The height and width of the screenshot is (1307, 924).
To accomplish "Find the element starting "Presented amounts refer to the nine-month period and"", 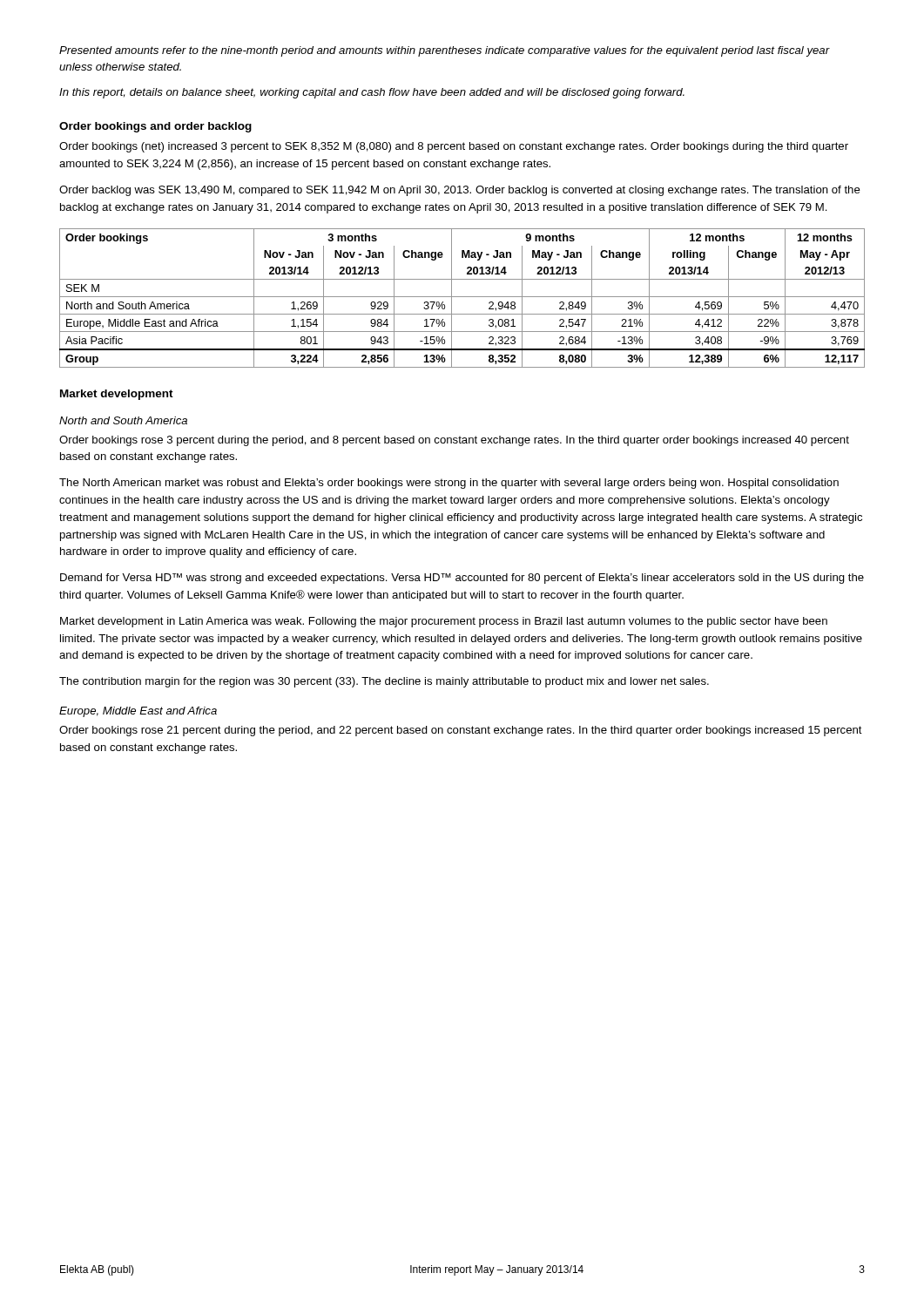I will coord(444,58).
